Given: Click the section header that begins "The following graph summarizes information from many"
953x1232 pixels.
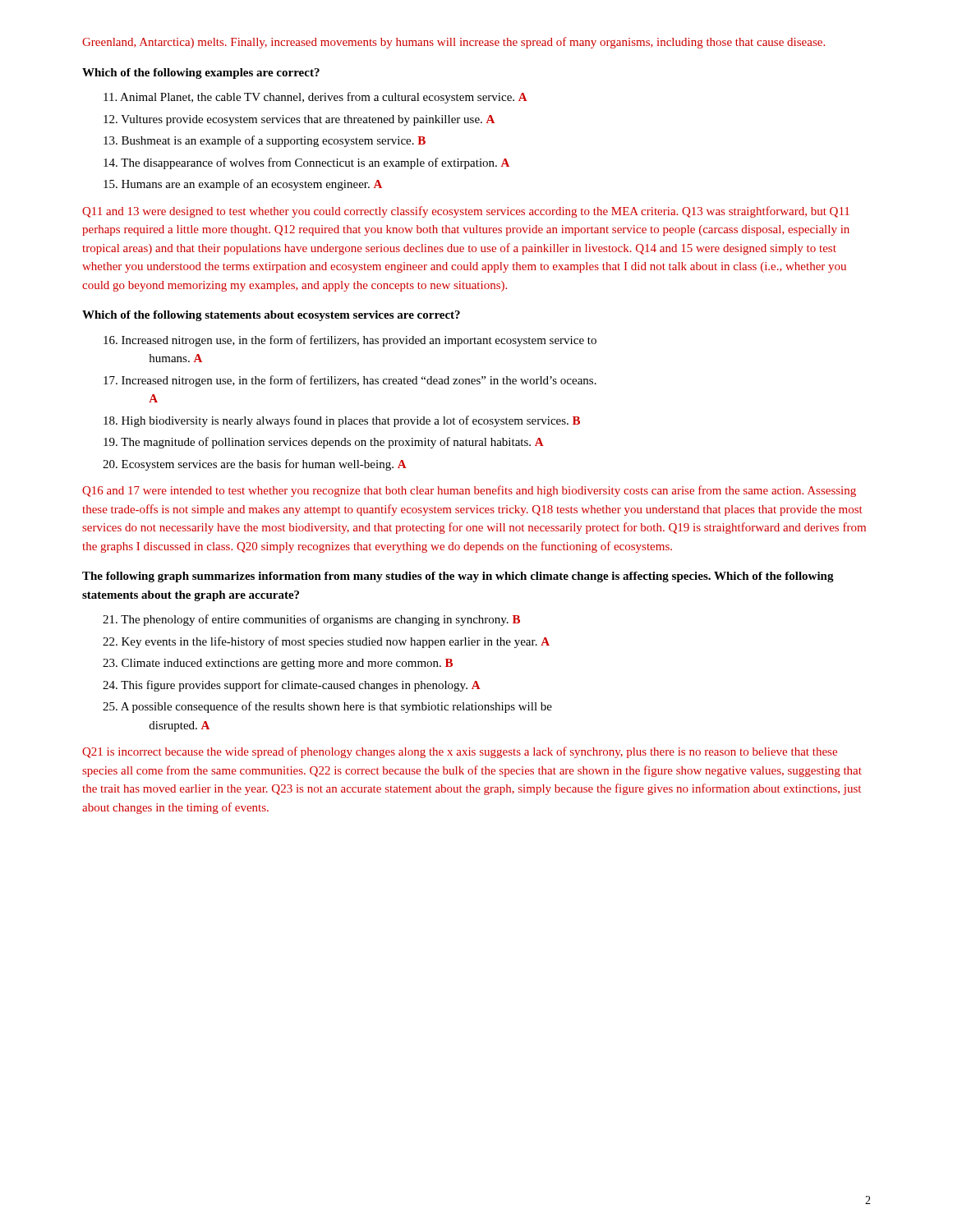Looking at the screenshot, I should (476, 585).
